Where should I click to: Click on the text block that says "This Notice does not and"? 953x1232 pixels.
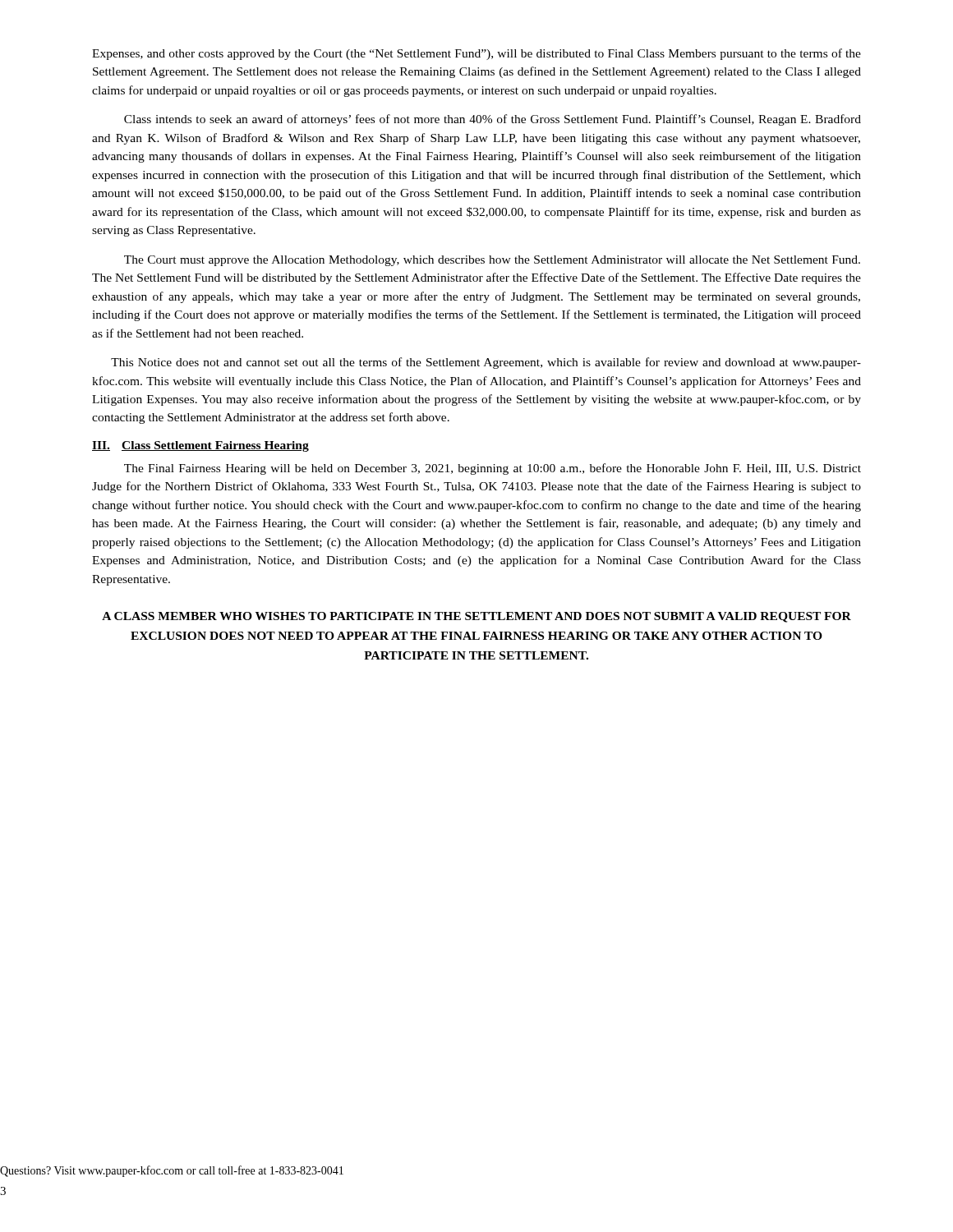476,390
